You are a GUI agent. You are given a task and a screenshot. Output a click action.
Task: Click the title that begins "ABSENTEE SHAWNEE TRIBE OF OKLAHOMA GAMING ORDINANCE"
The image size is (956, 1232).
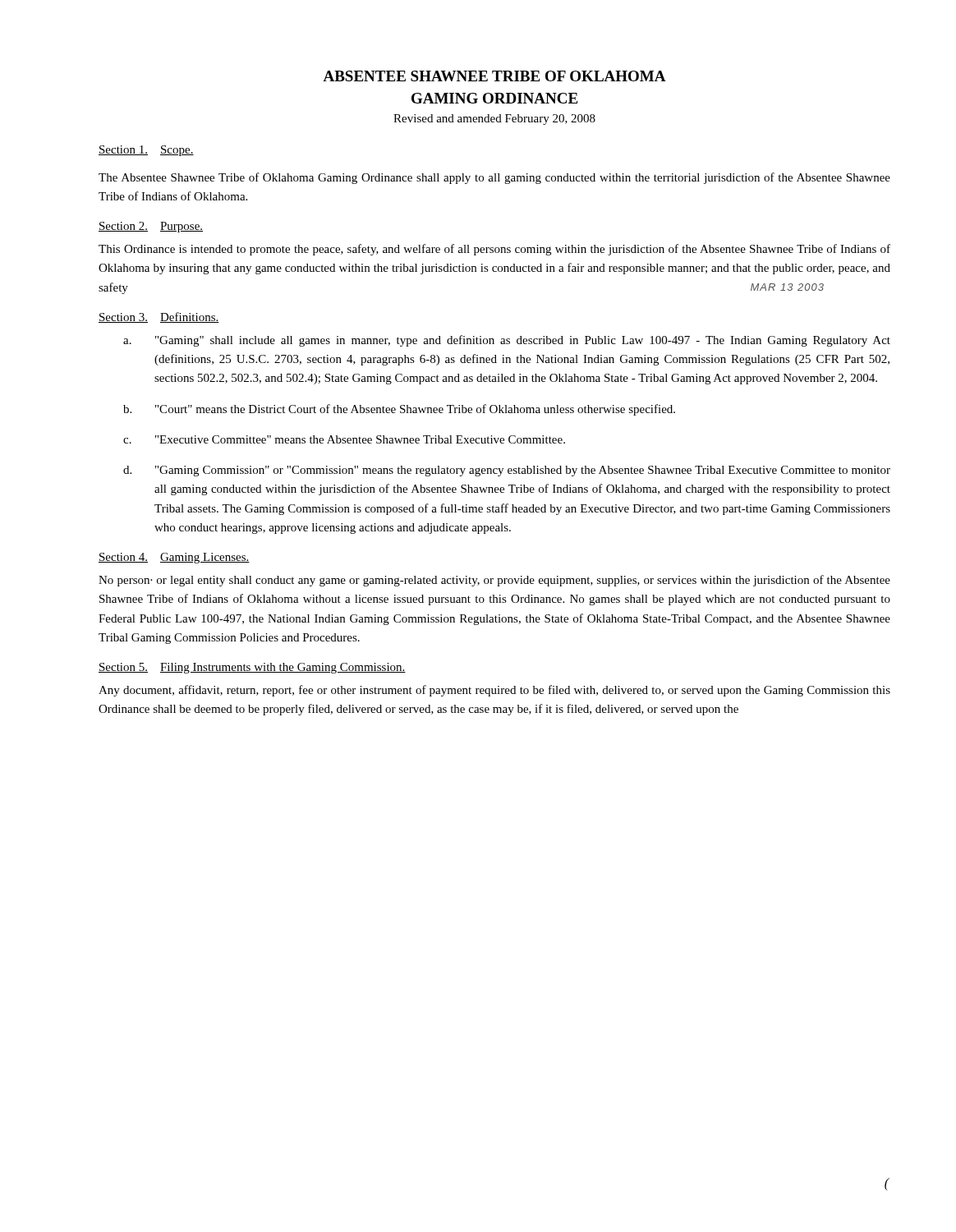pyautogui.click(x=494, y=97)
